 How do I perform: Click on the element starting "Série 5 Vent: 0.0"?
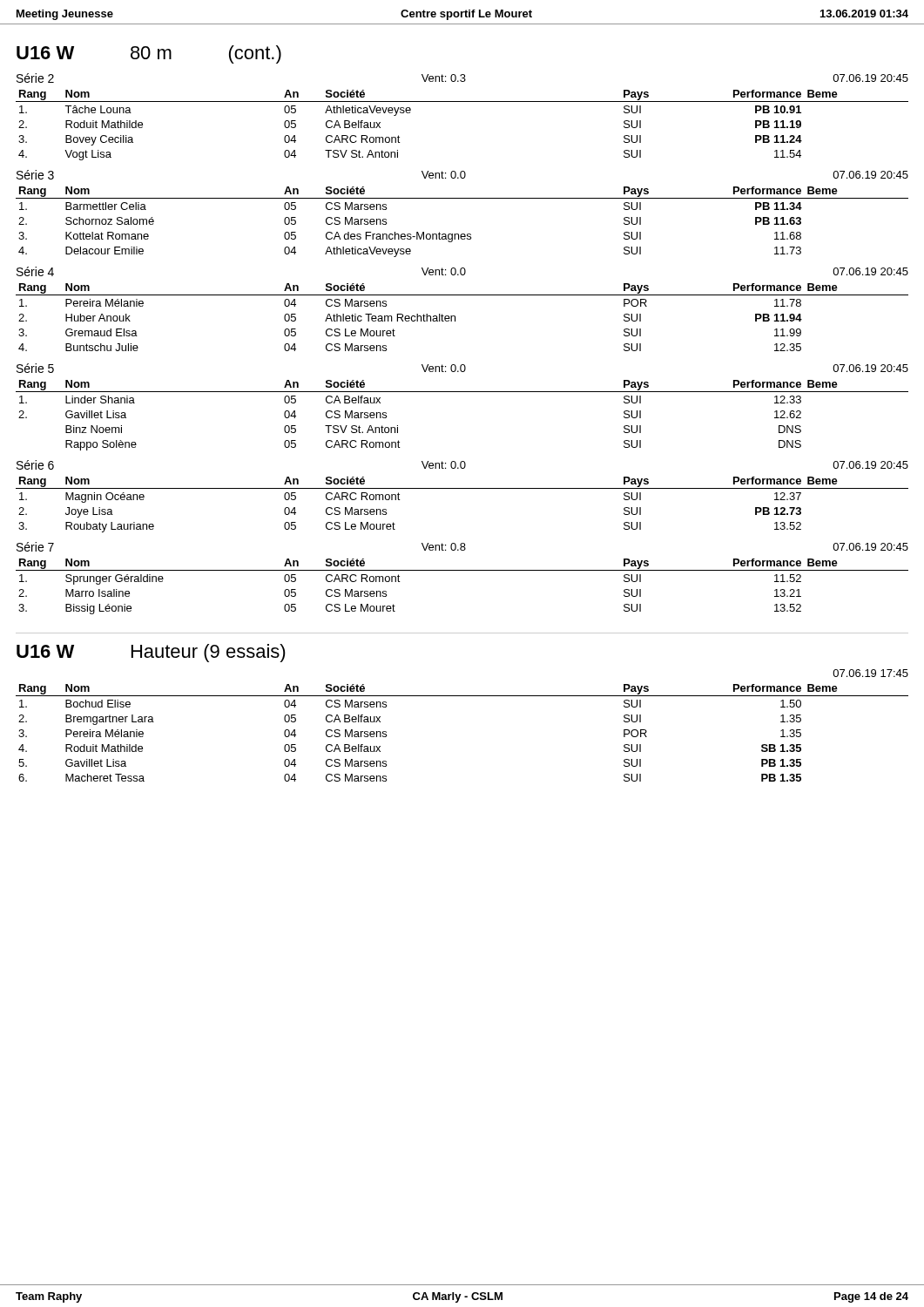462,369
